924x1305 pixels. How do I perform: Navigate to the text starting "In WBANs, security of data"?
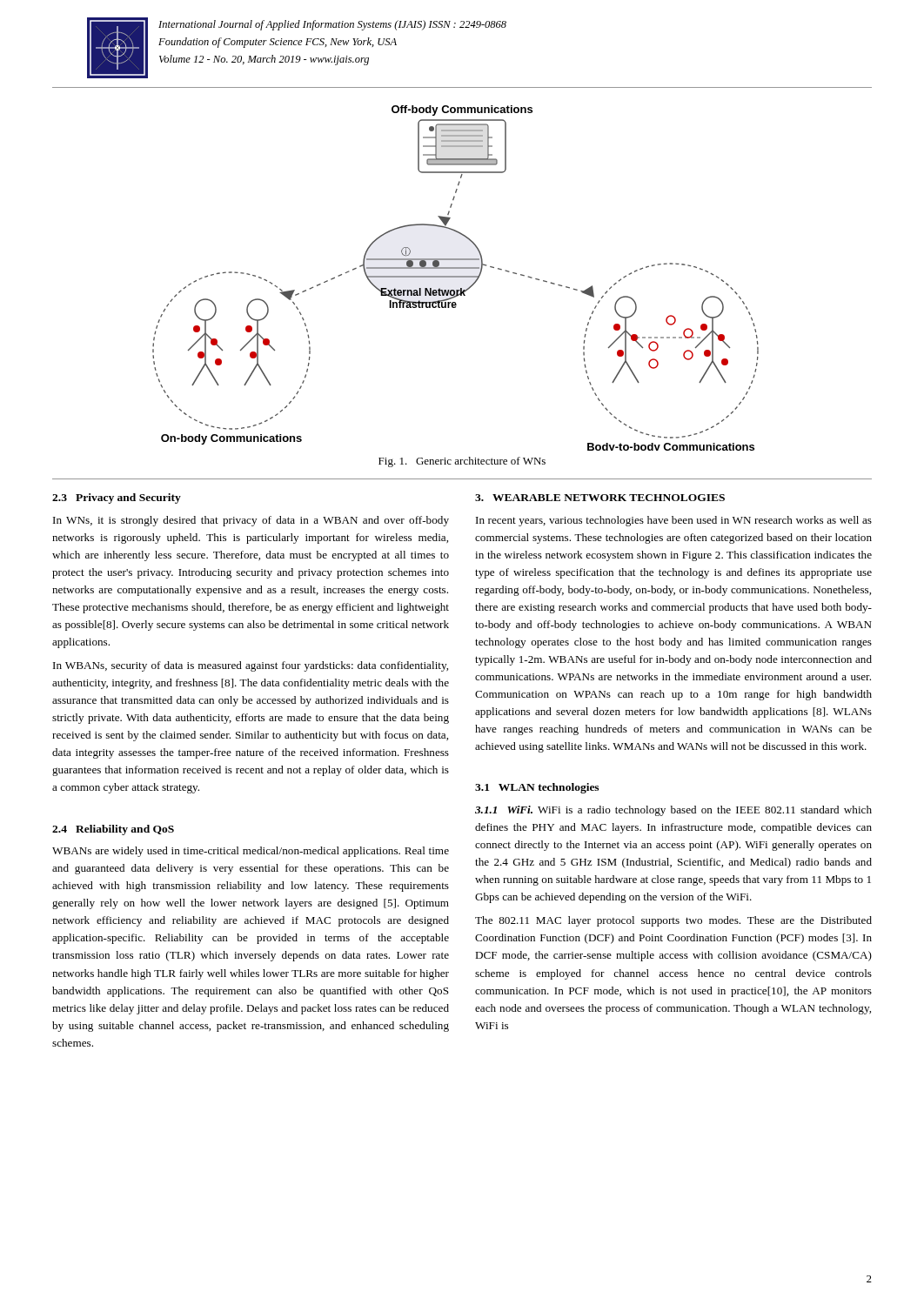click(251, 726)
